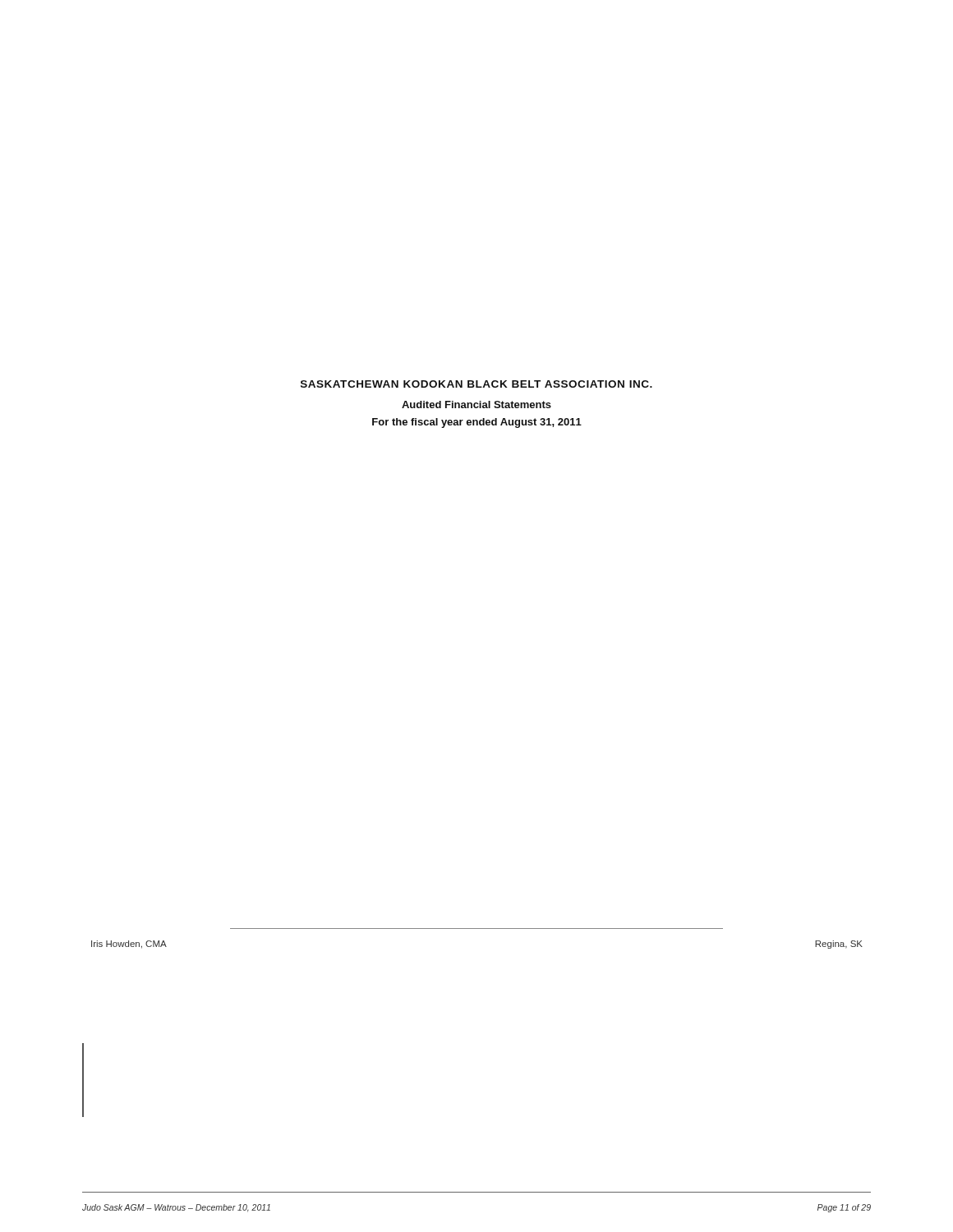Find "Iris Howden, CMA" on this page
953x1232 pixels.
pyautogui.click(x=128, y=944)
